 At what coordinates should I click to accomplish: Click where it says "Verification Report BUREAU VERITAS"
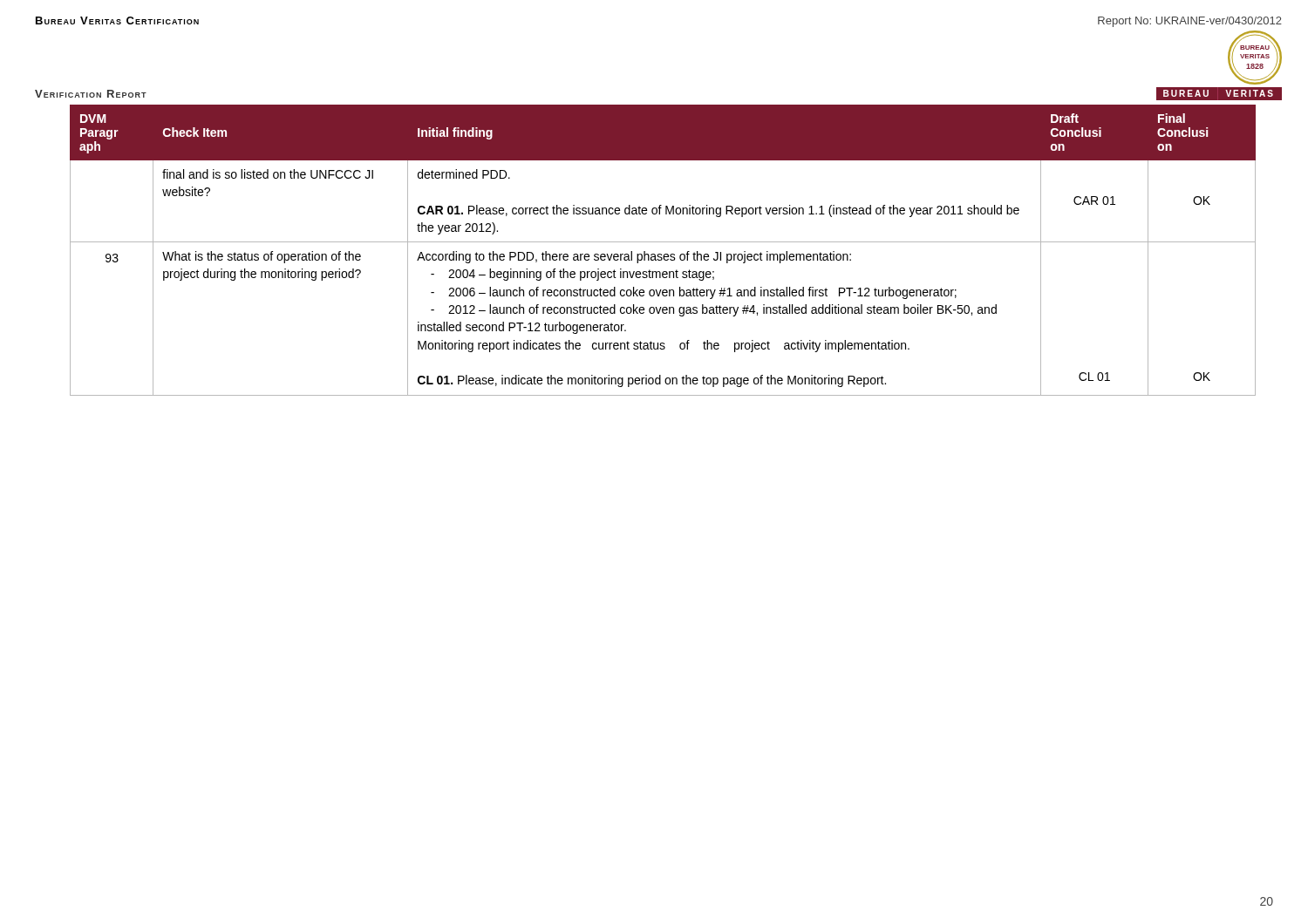pos(658,94)
